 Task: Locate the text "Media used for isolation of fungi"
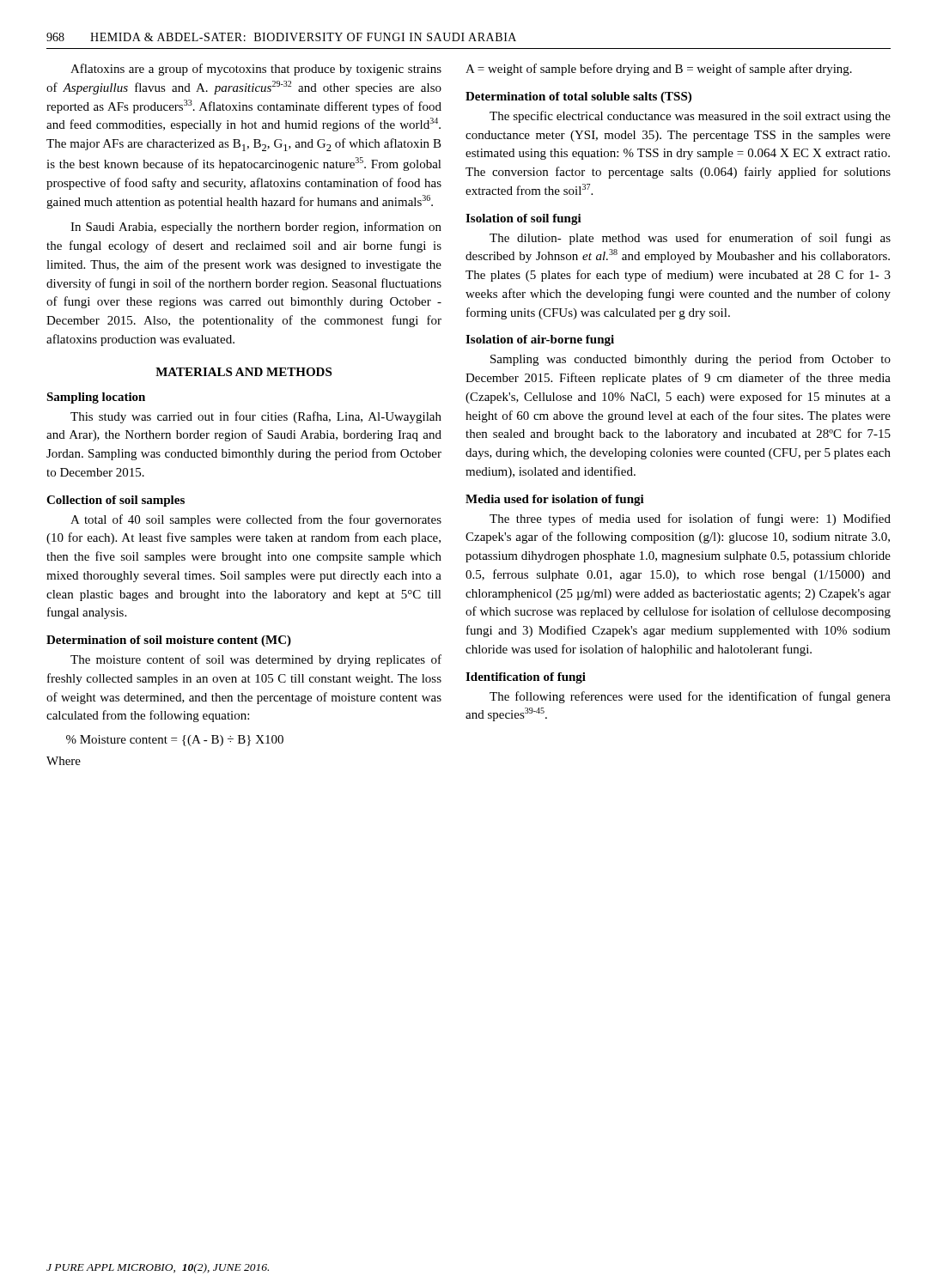pos(555,498)
